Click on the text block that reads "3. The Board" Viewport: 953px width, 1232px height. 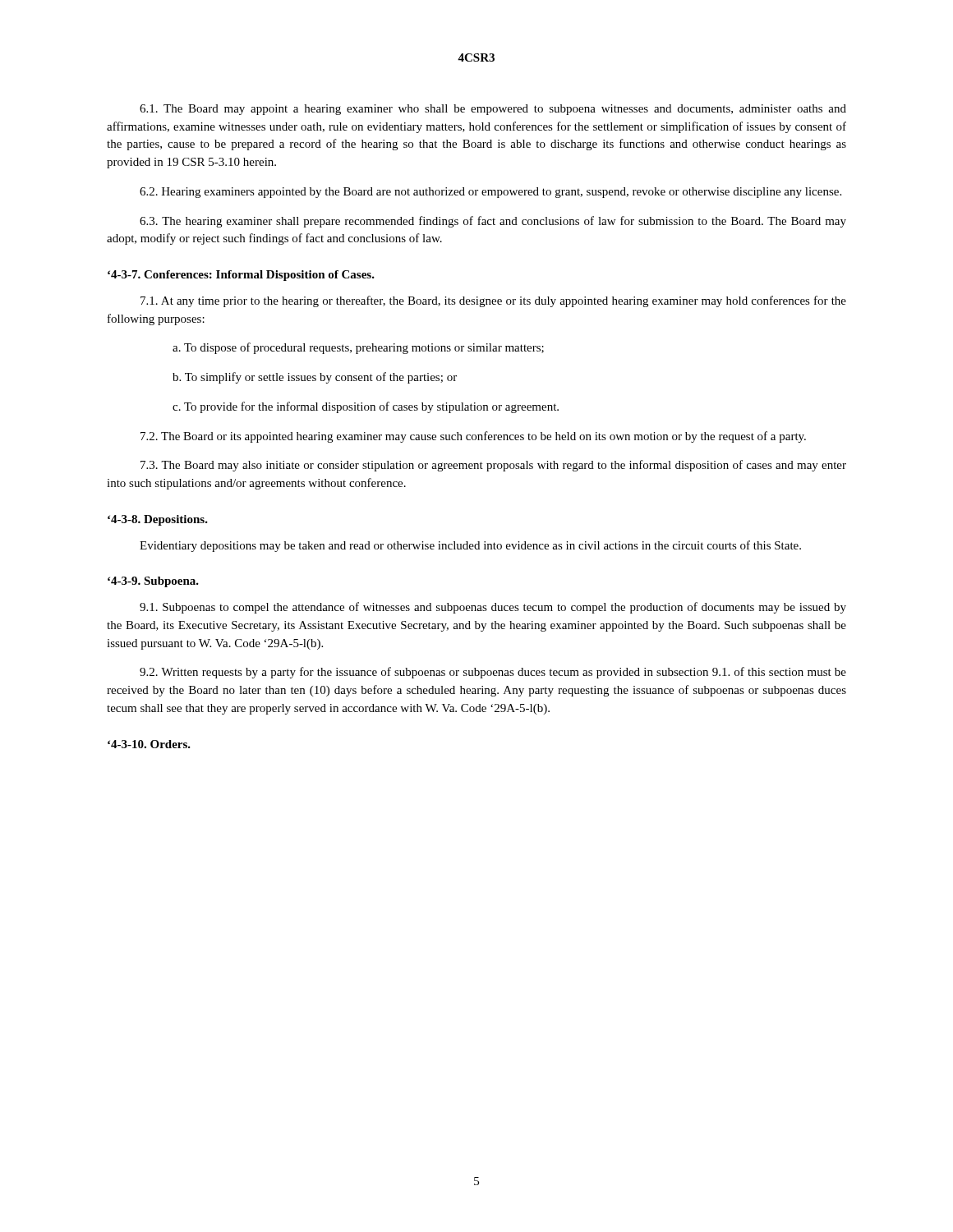point(476,474)
